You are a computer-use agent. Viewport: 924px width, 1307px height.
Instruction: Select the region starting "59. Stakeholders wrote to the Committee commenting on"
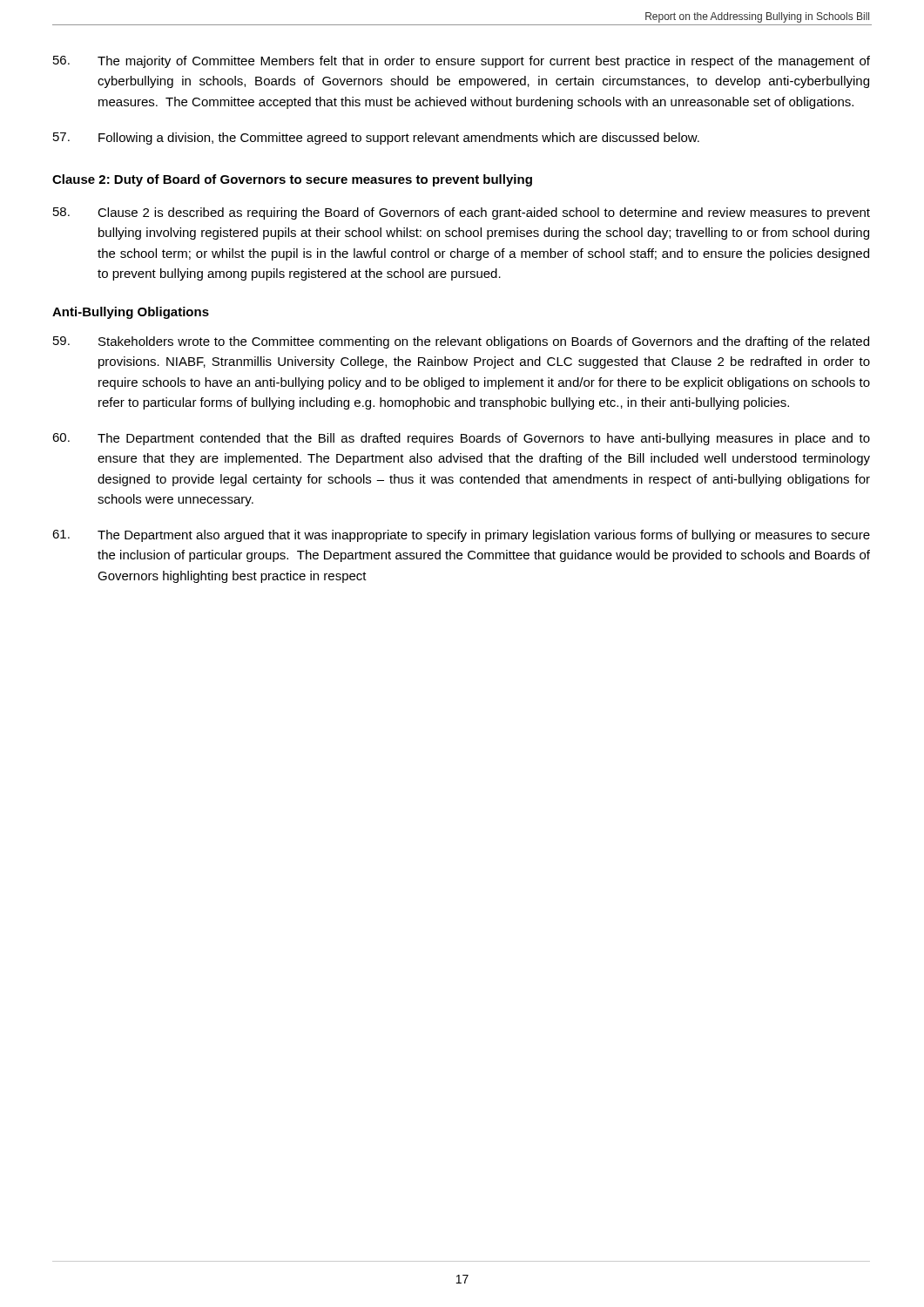(461, 372)
